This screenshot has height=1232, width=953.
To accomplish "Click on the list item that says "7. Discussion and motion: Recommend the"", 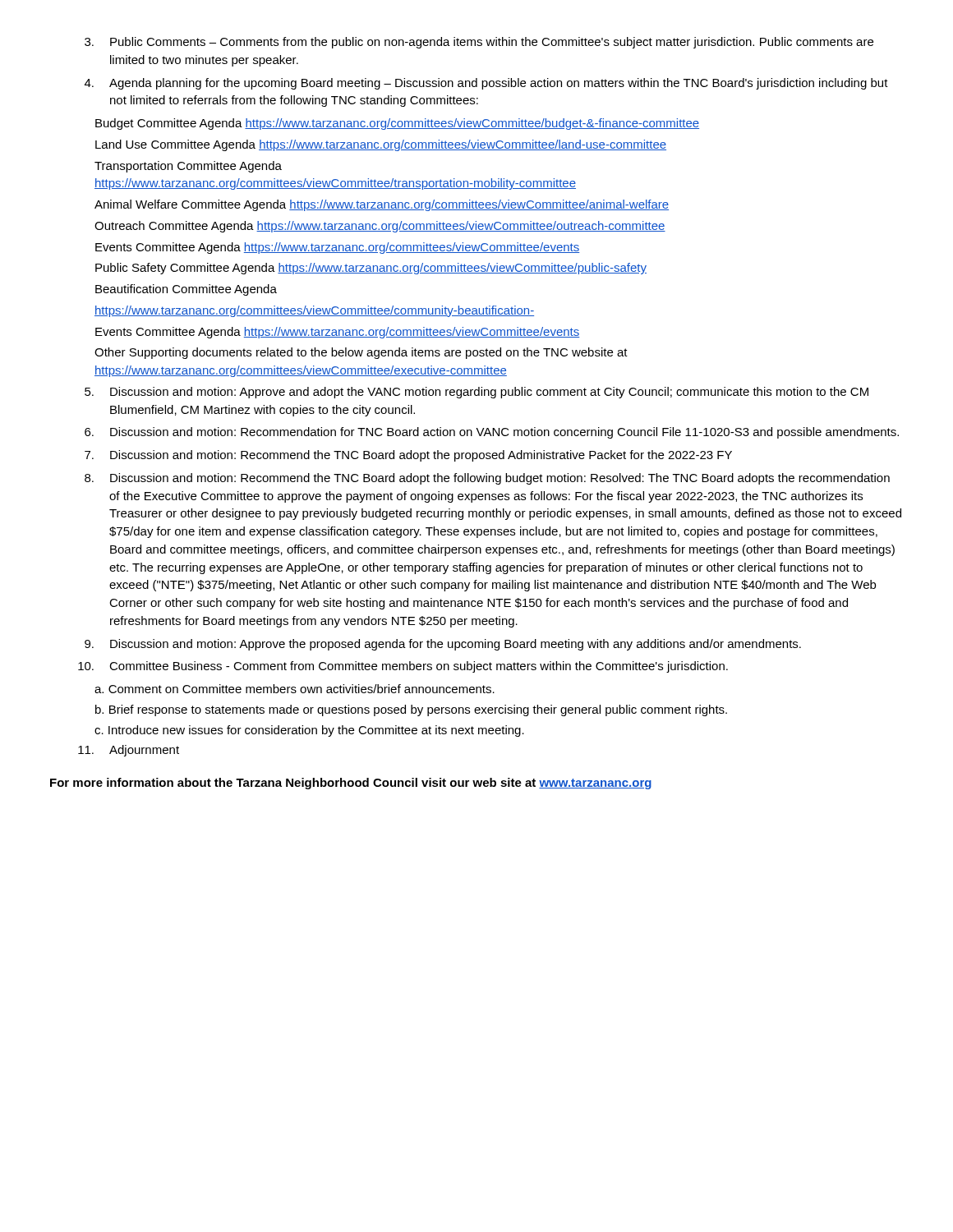I will tap(476, 455).
